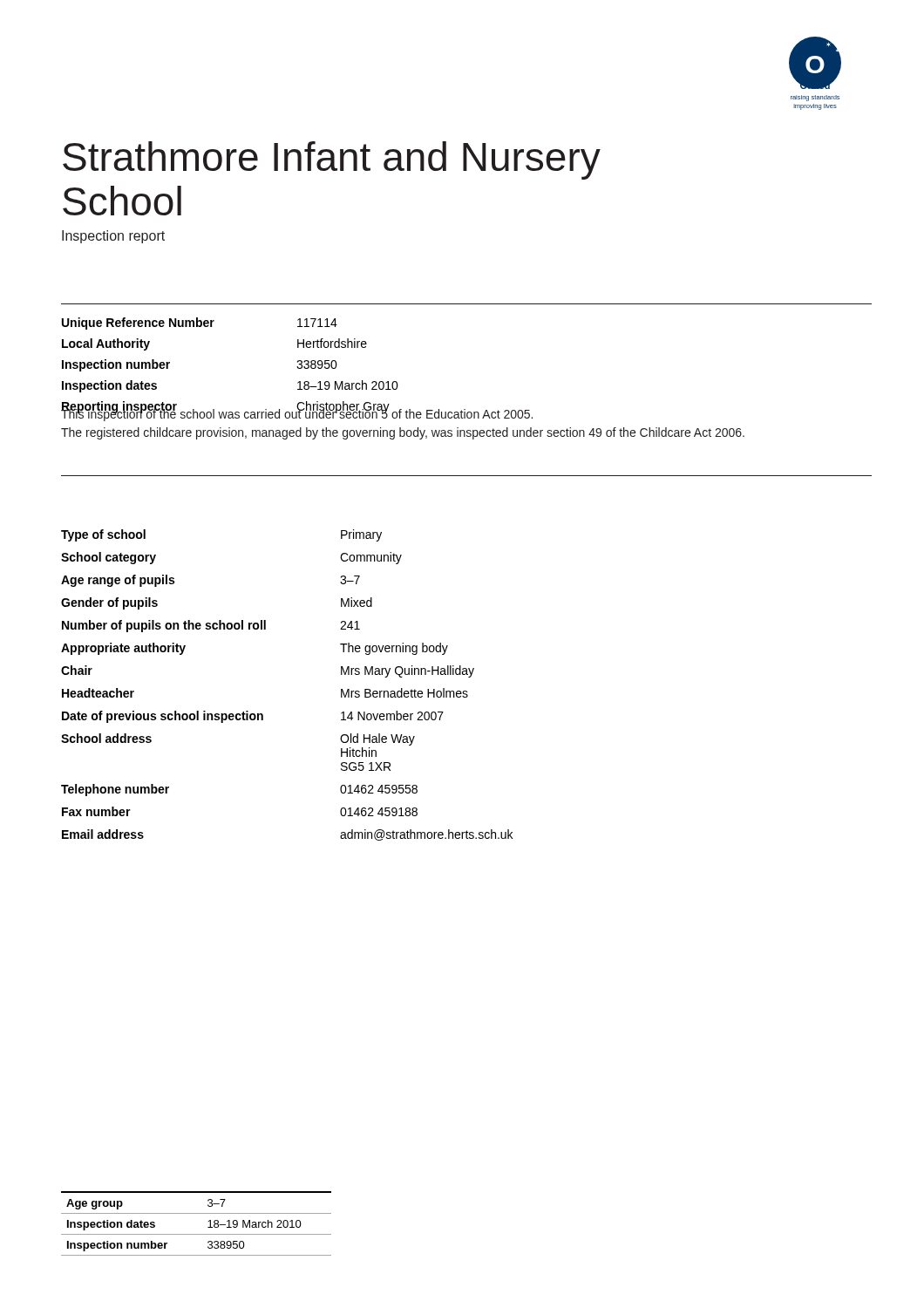
Task: Find the table that mentions "01462 459188"
Action: (x=466, y=685)
